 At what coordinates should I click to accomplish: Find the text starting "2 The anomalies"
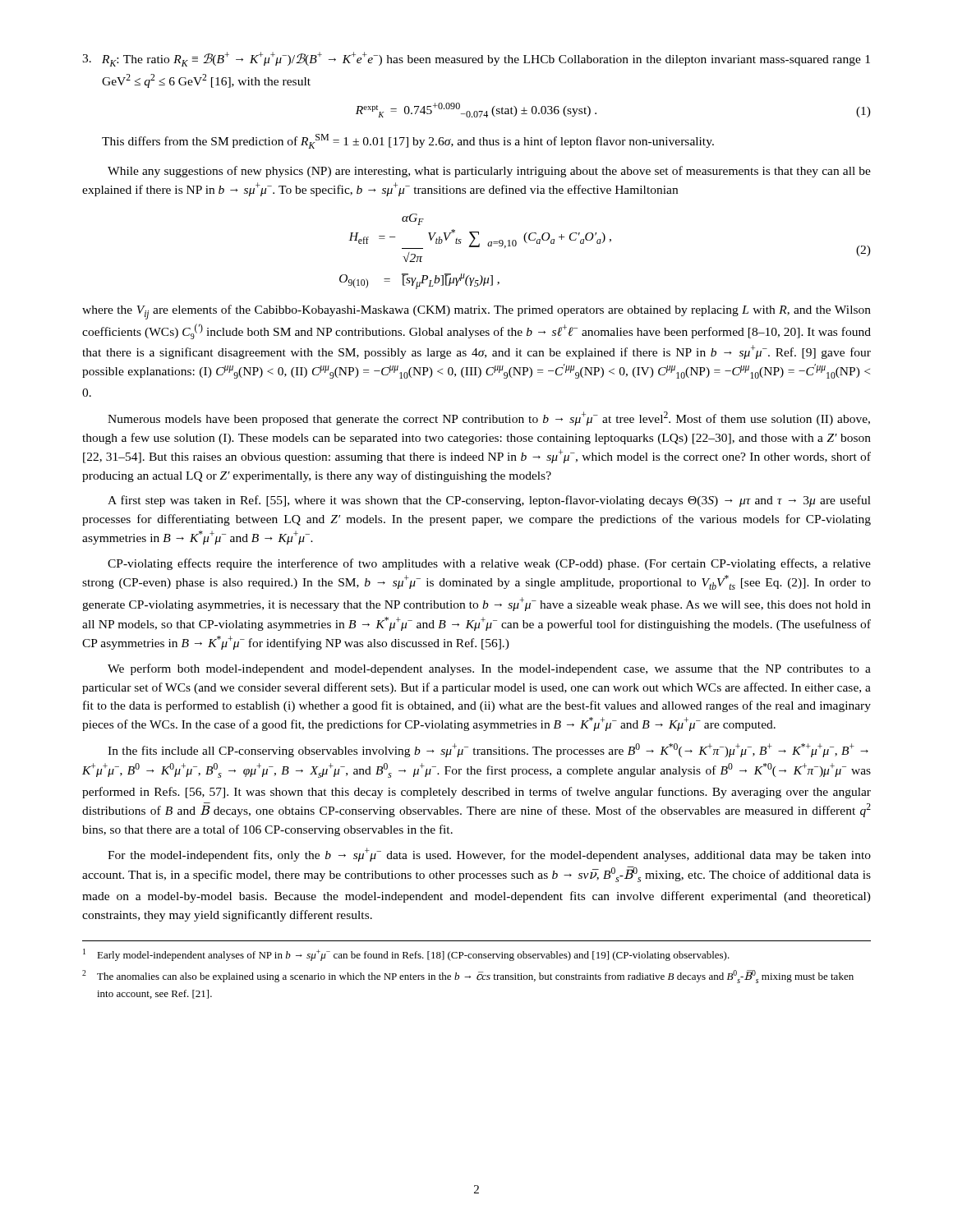click(476, 985)
